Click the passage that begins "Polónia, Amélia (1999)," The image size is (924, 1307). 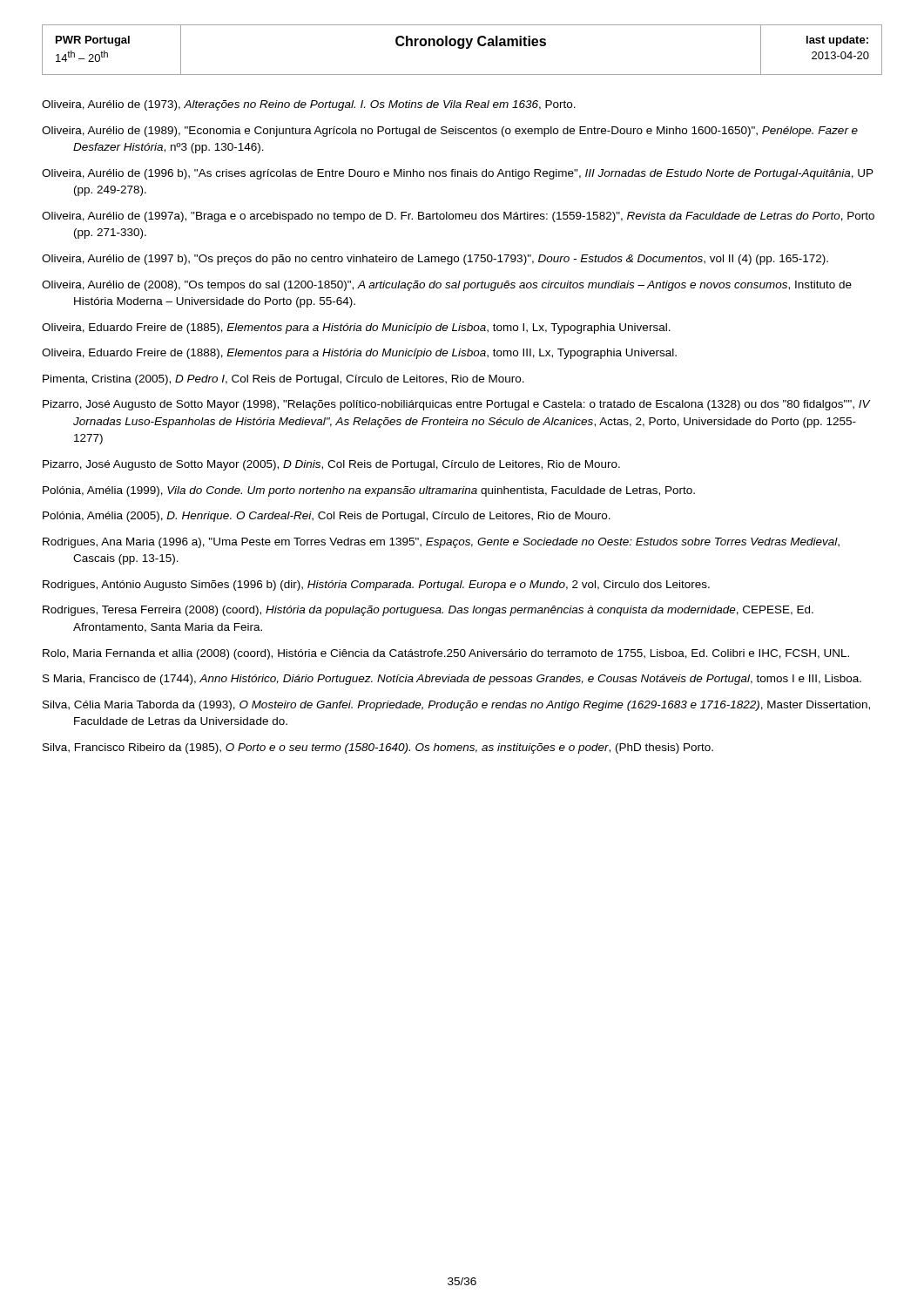coord(369,490)
